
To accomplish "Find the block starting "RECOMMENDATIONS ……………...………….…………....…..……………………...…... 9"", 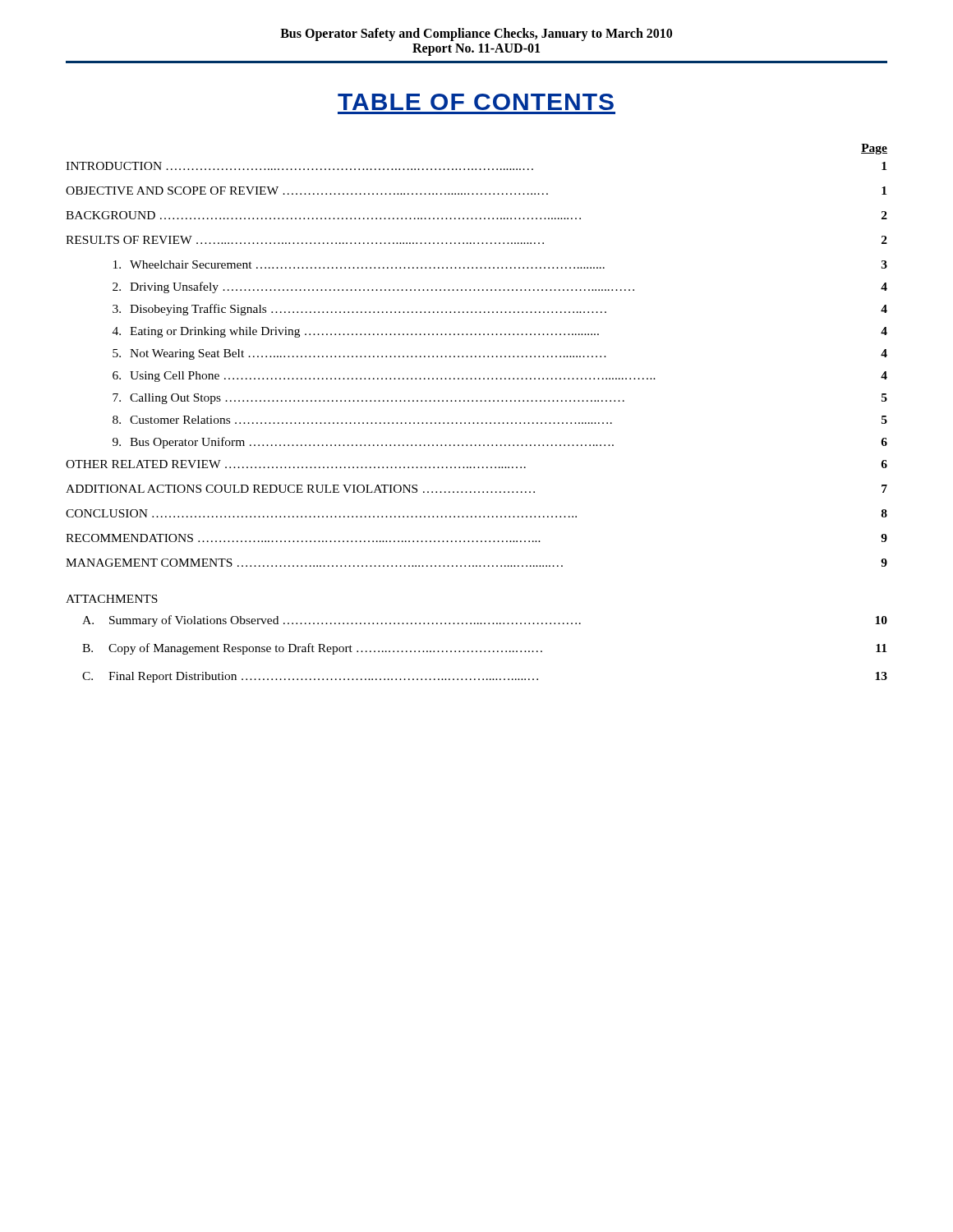I will tap(476, 543).
